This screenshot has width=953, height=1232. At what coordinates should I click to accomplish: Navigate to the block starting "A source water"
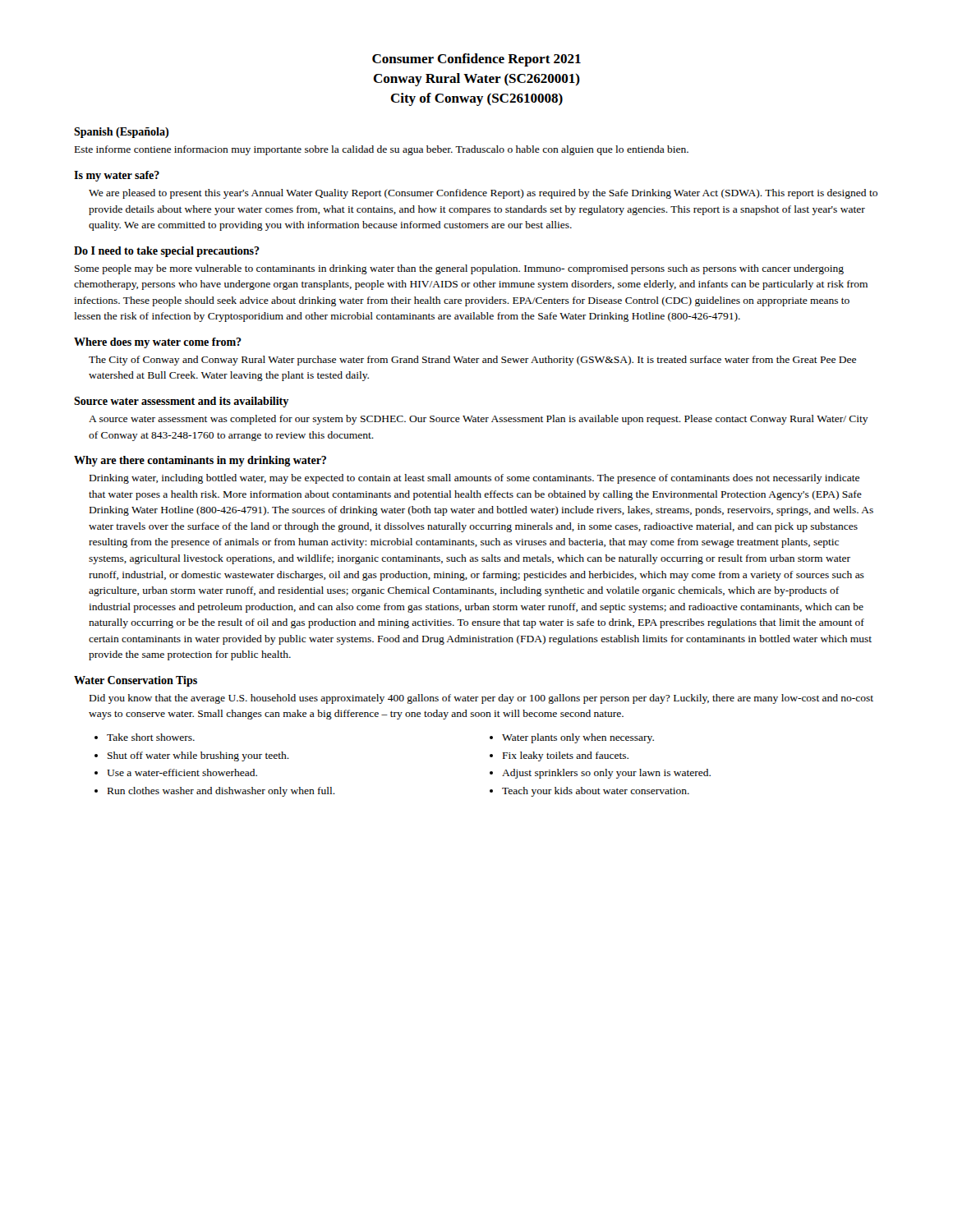476,427
